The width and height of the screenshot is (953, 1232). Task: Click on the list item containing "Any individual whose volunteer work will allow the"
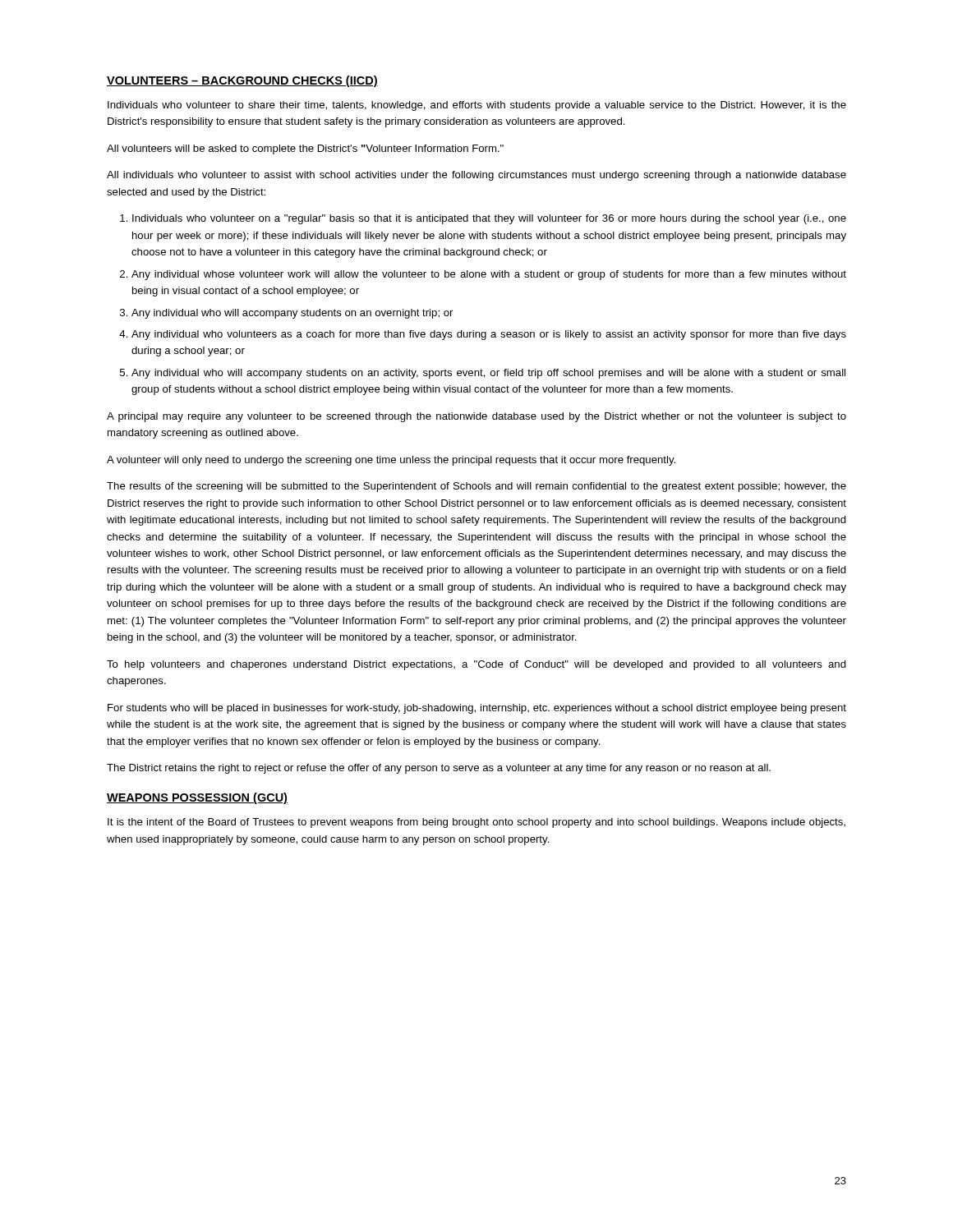pyautogui.click(x=489, y=282)
